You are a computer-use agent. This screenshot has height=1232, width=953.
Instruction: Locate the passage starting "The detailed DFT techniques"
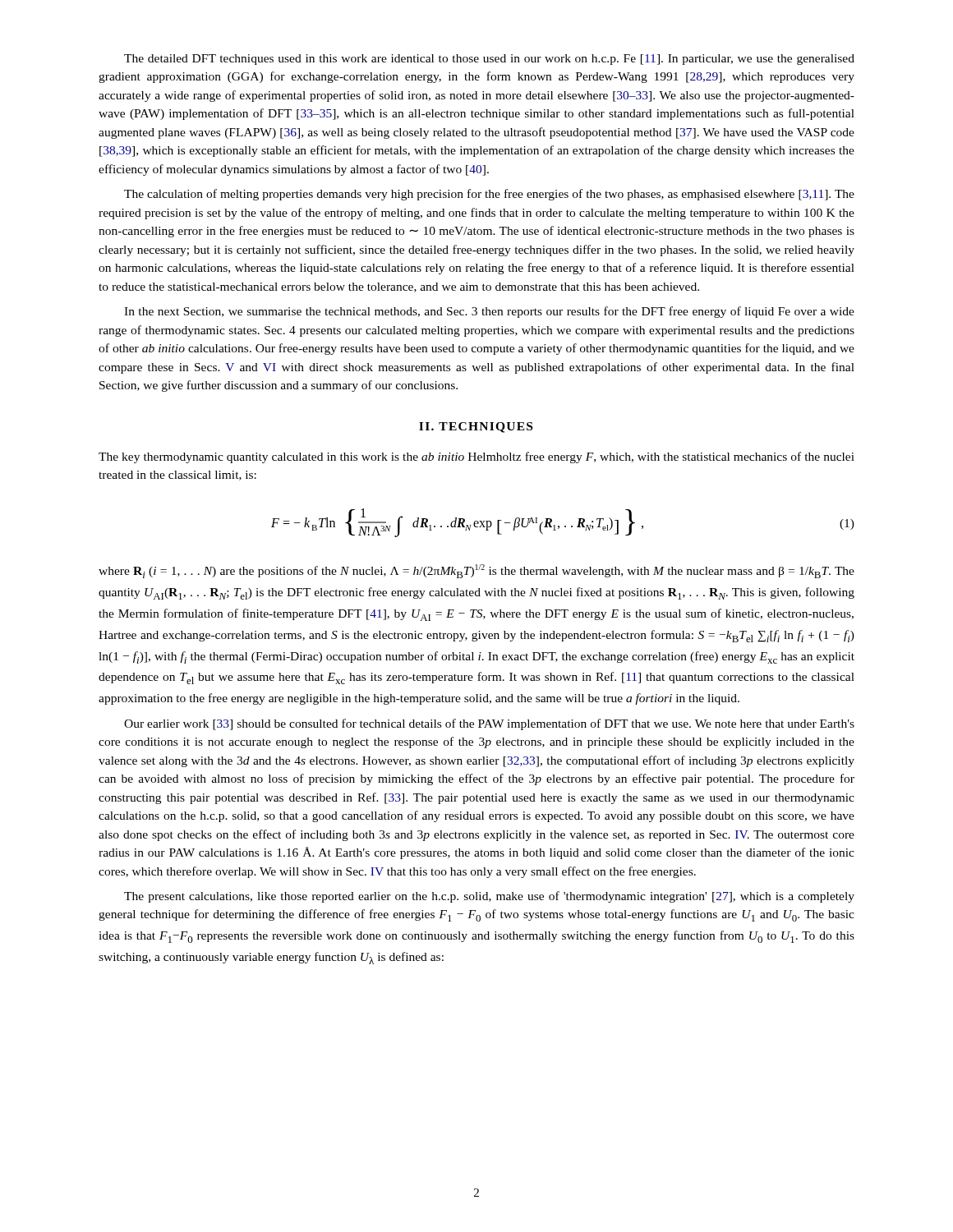click(x=476, y=114)
